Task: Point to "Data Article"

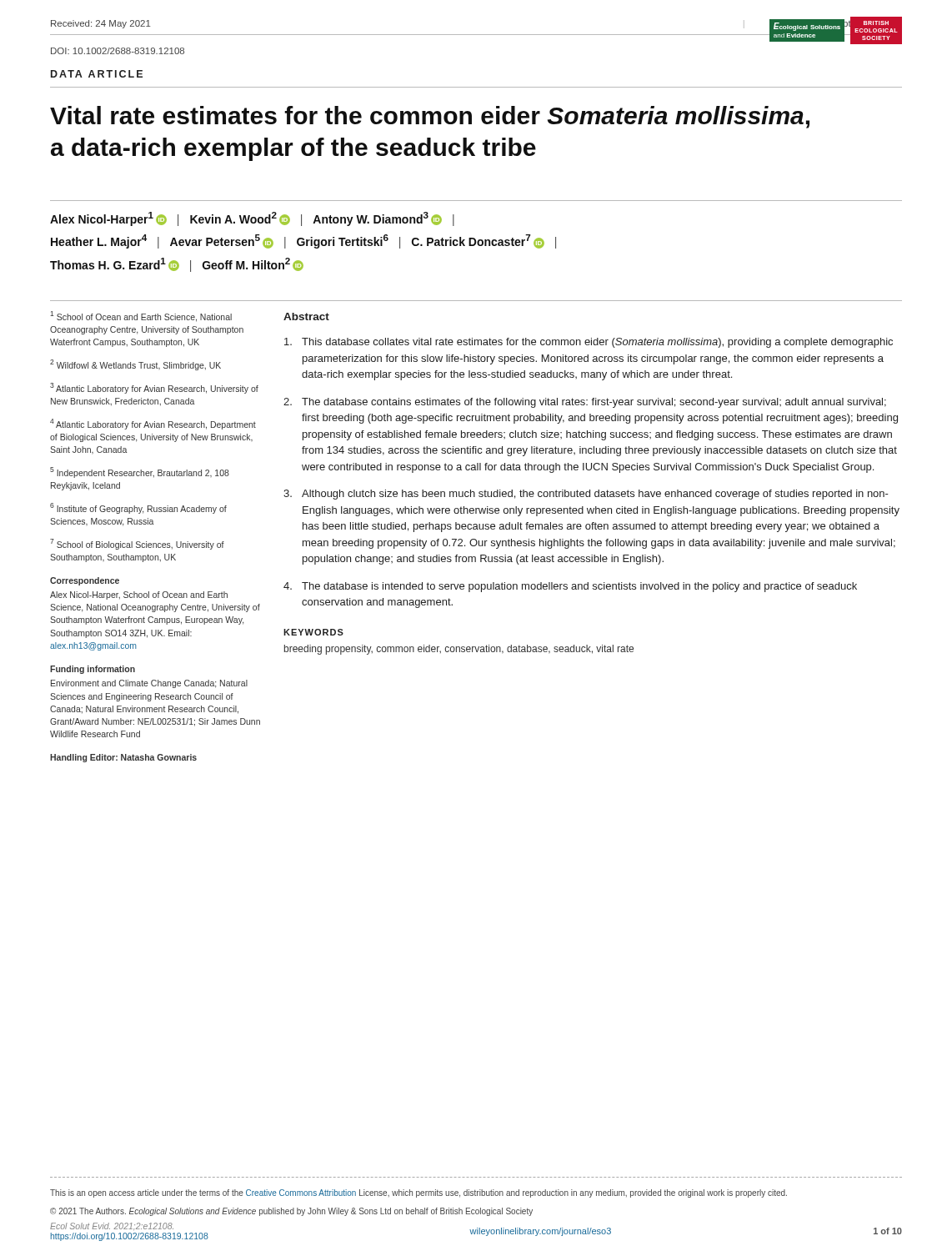Action: (97, 74)
